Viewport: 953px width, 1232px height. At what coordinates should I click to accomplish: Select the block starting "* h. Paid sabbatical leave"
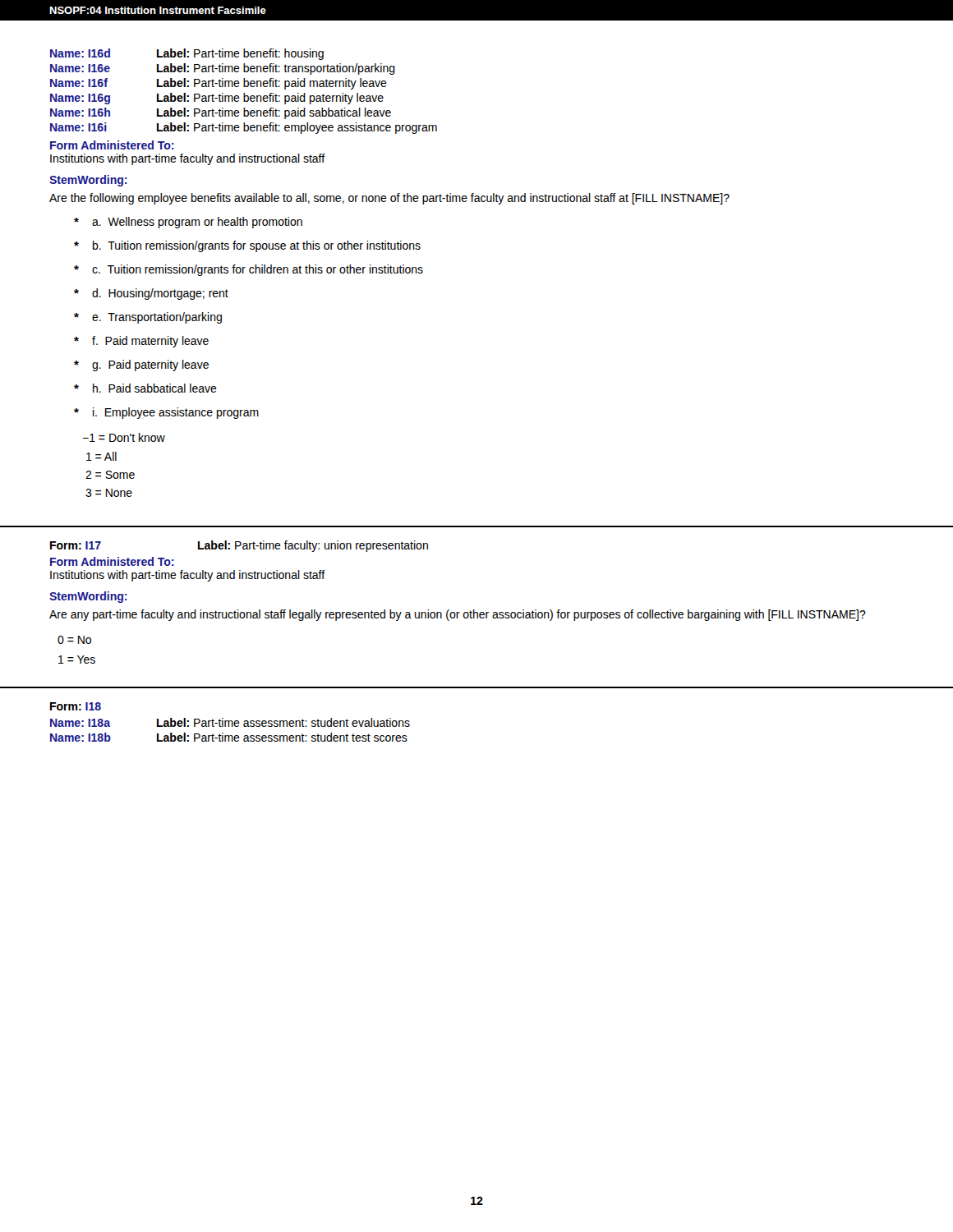point(145,388)
